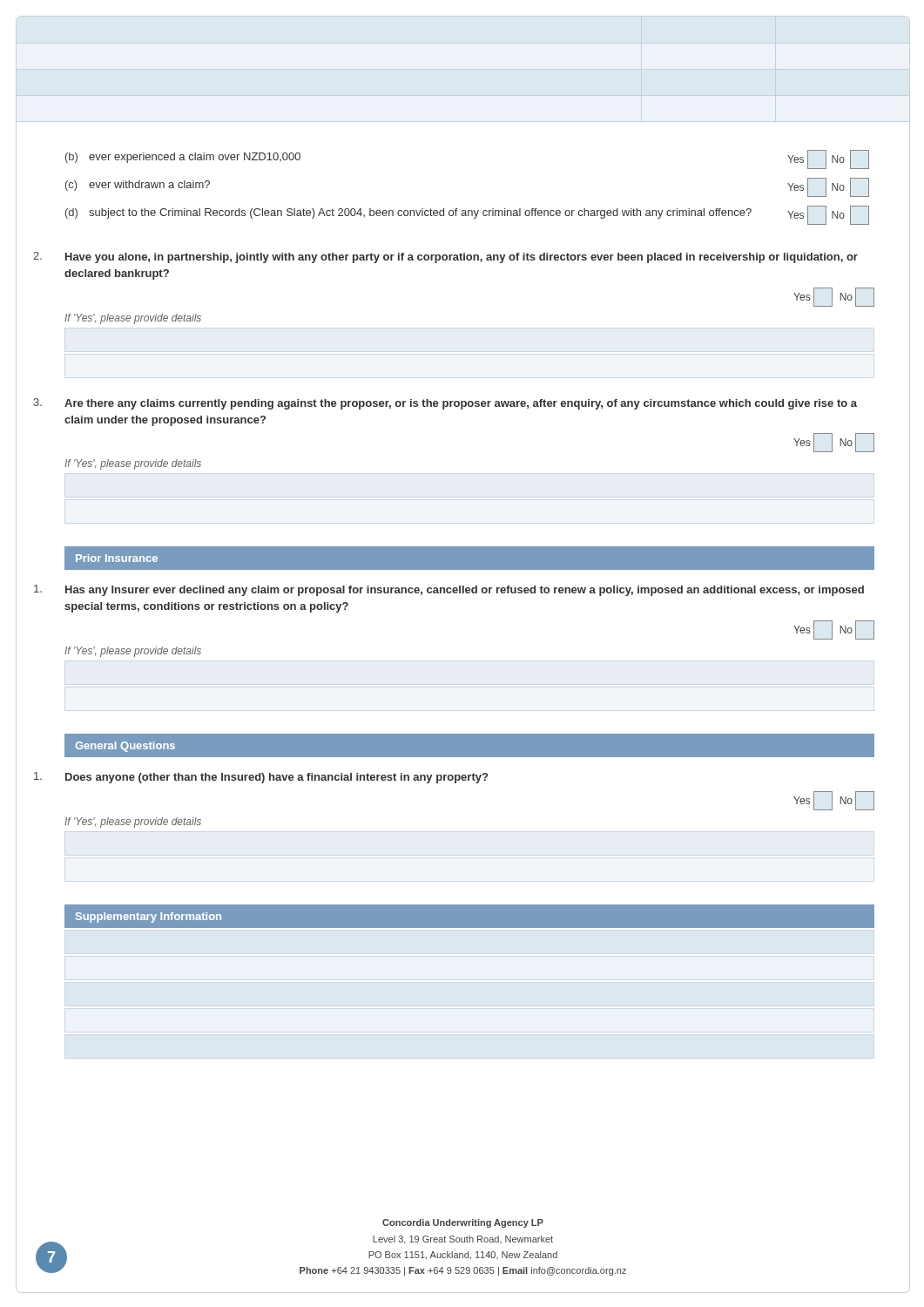The height and width of the screenshot is (1307, 924).
Task: Where does it say "Supplementary Information"?
Action: click(149, 916)
